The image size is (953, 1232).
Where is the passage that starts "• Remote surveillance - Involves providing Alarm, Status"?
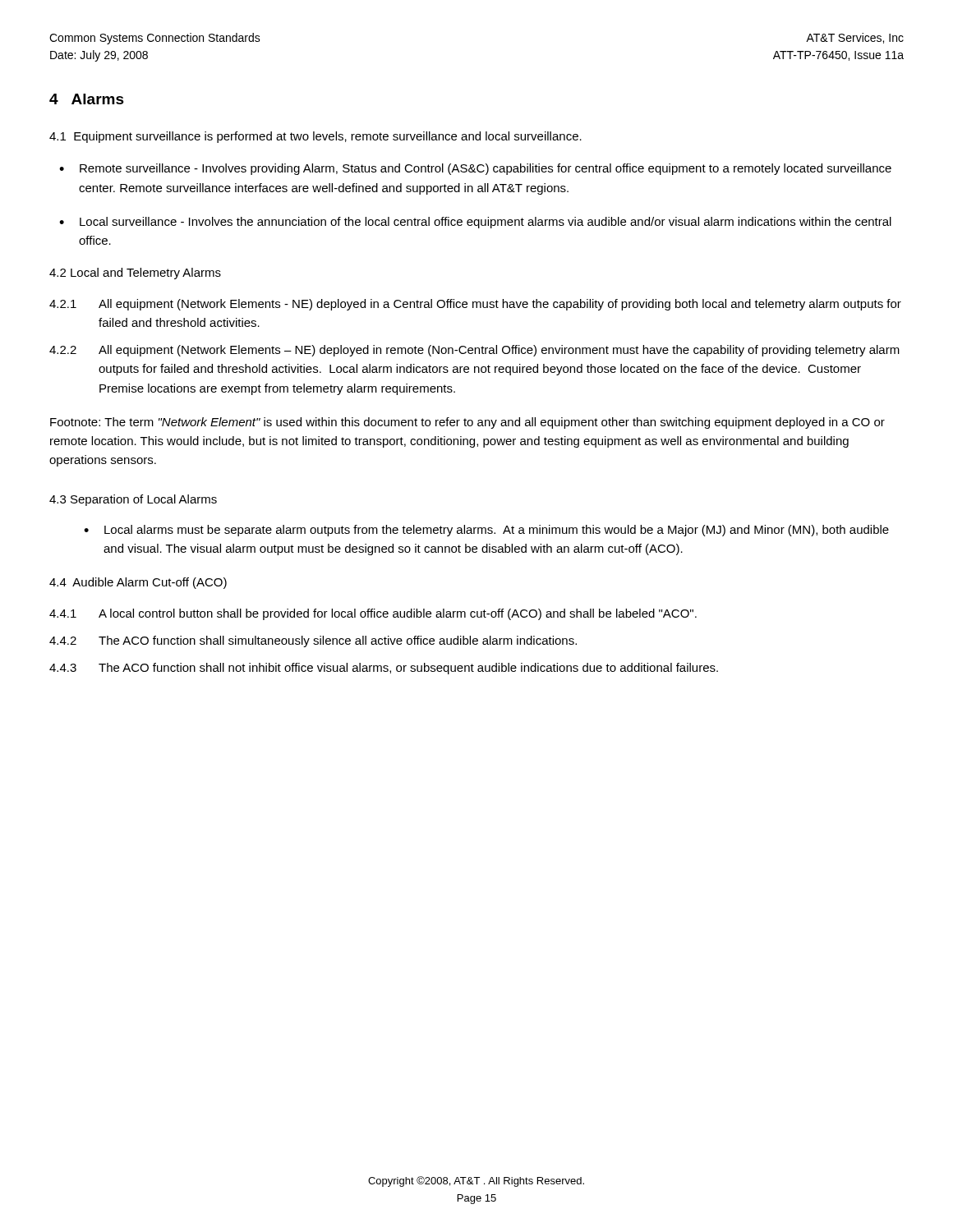point(481,178)
